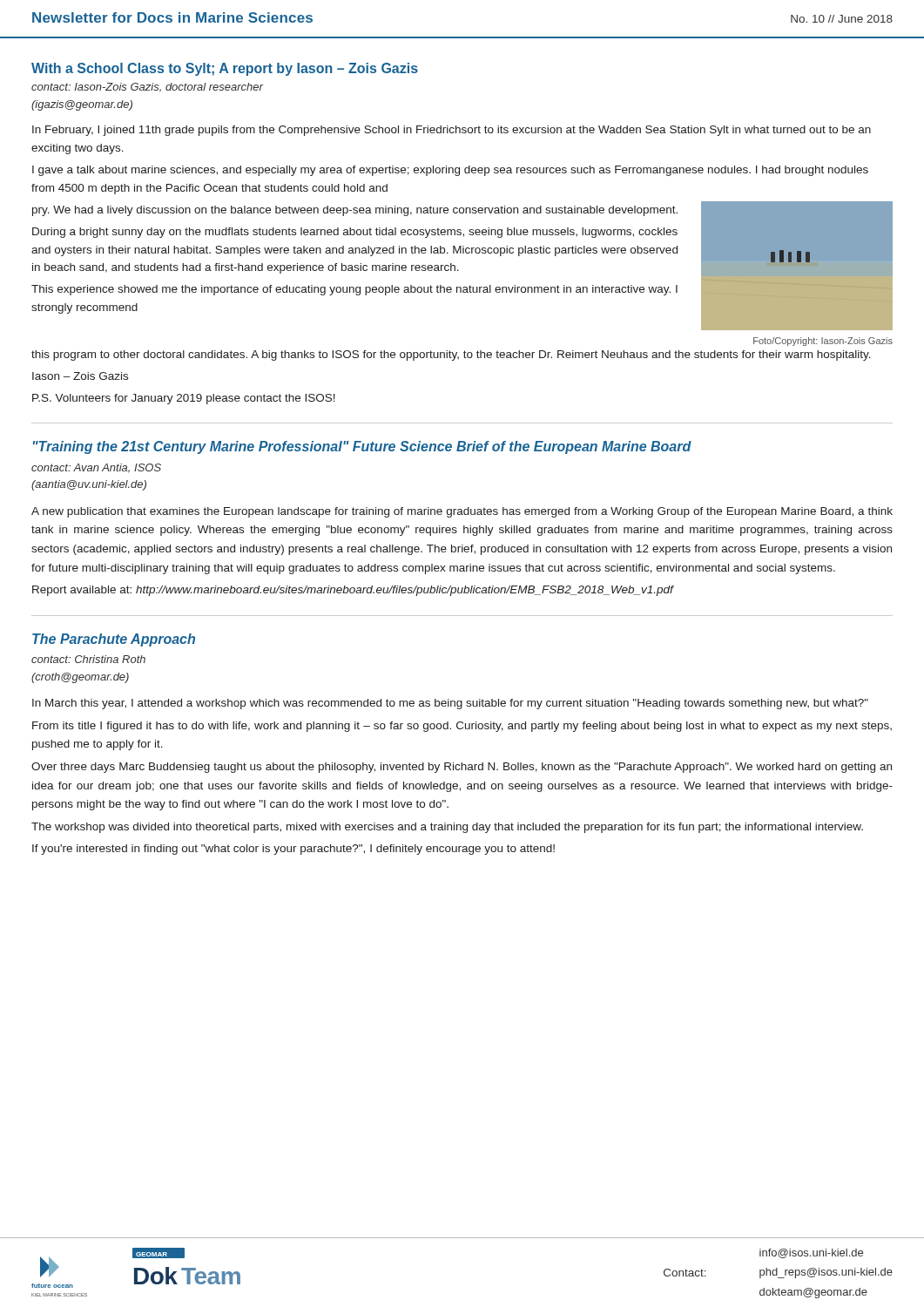Screen dimensions: 1307x924
Task: Where does it say "contact: Iason-Zois Gazis, doctoral researcher (igazis@geomar.de)"?
Action: pos(147,95)
